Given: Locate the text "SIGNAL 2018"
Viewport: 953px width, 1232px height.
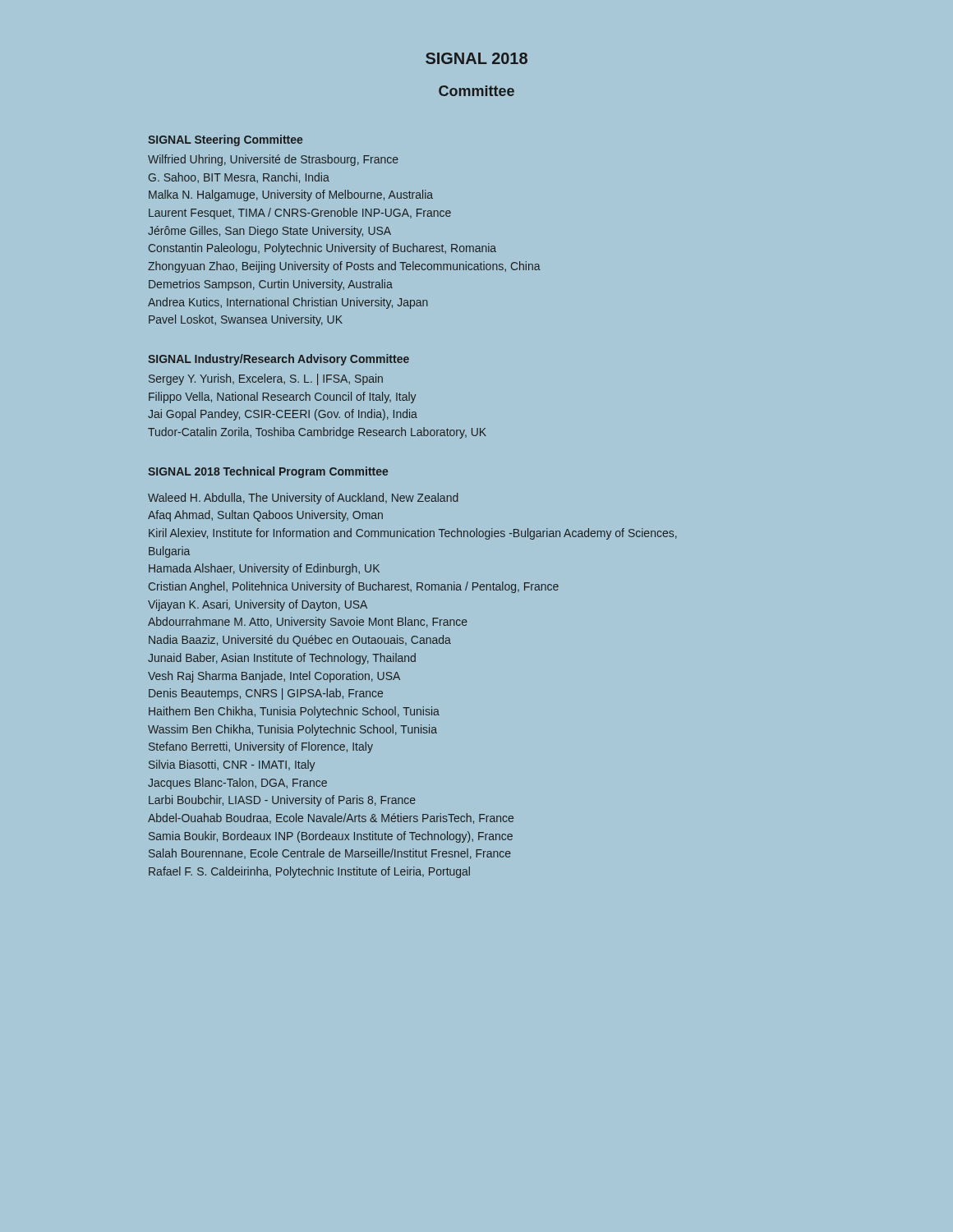Looking at the screenshot, I should [476, 59].
